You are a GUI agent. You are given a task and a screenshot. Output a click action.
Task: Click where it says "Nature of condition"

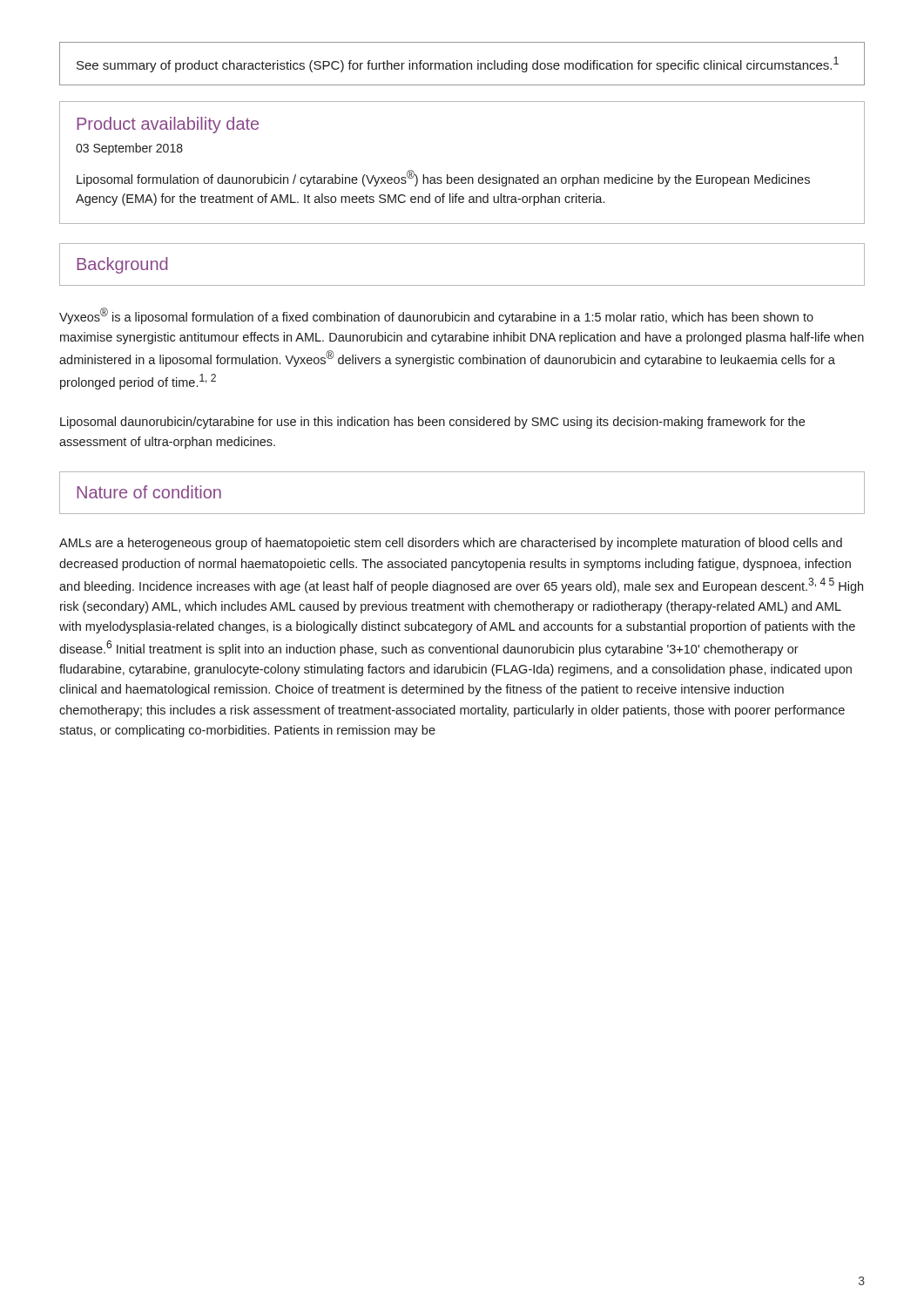pos(149,492)
